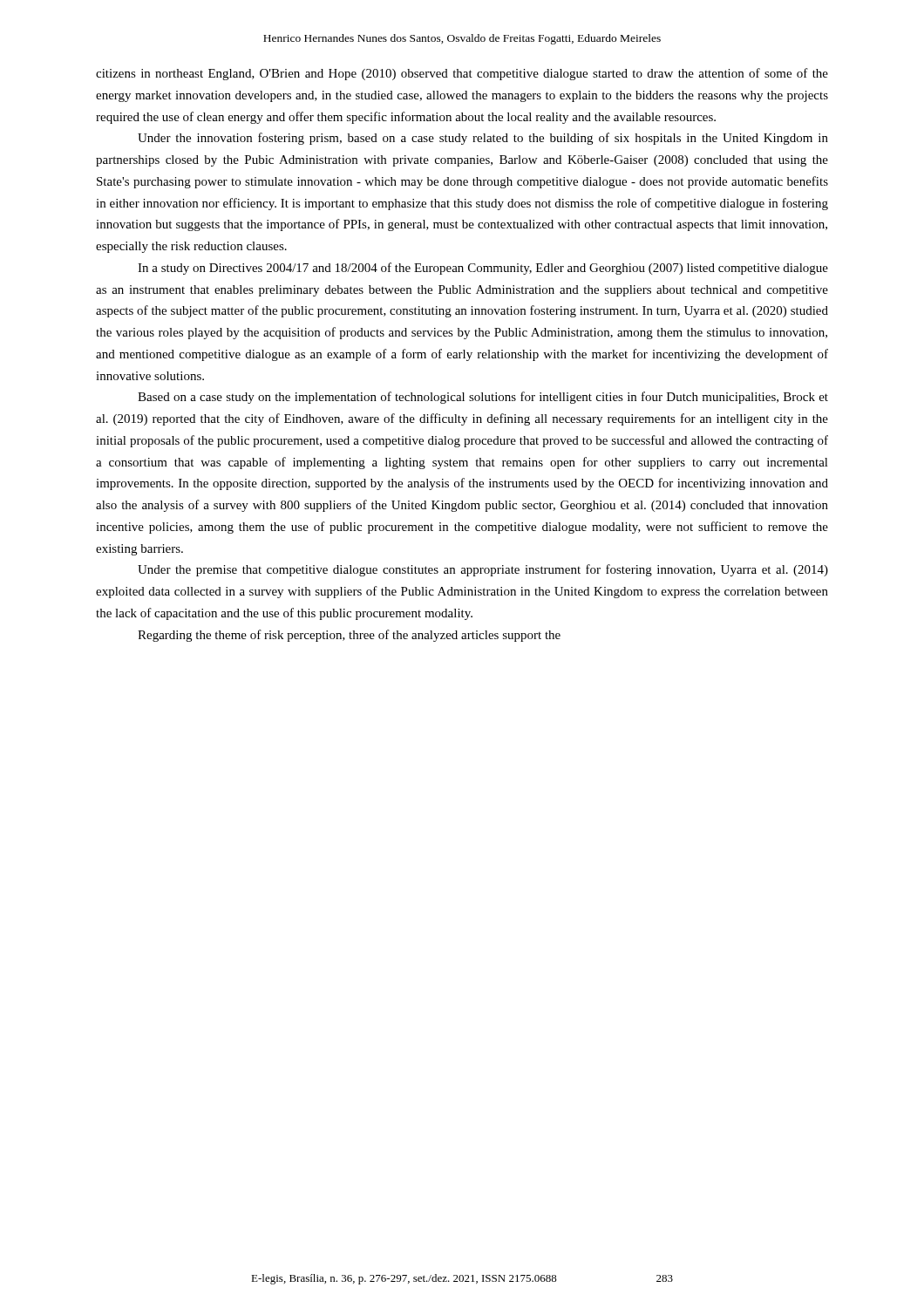Find the element starting "Based on a"

coord(462,473)
